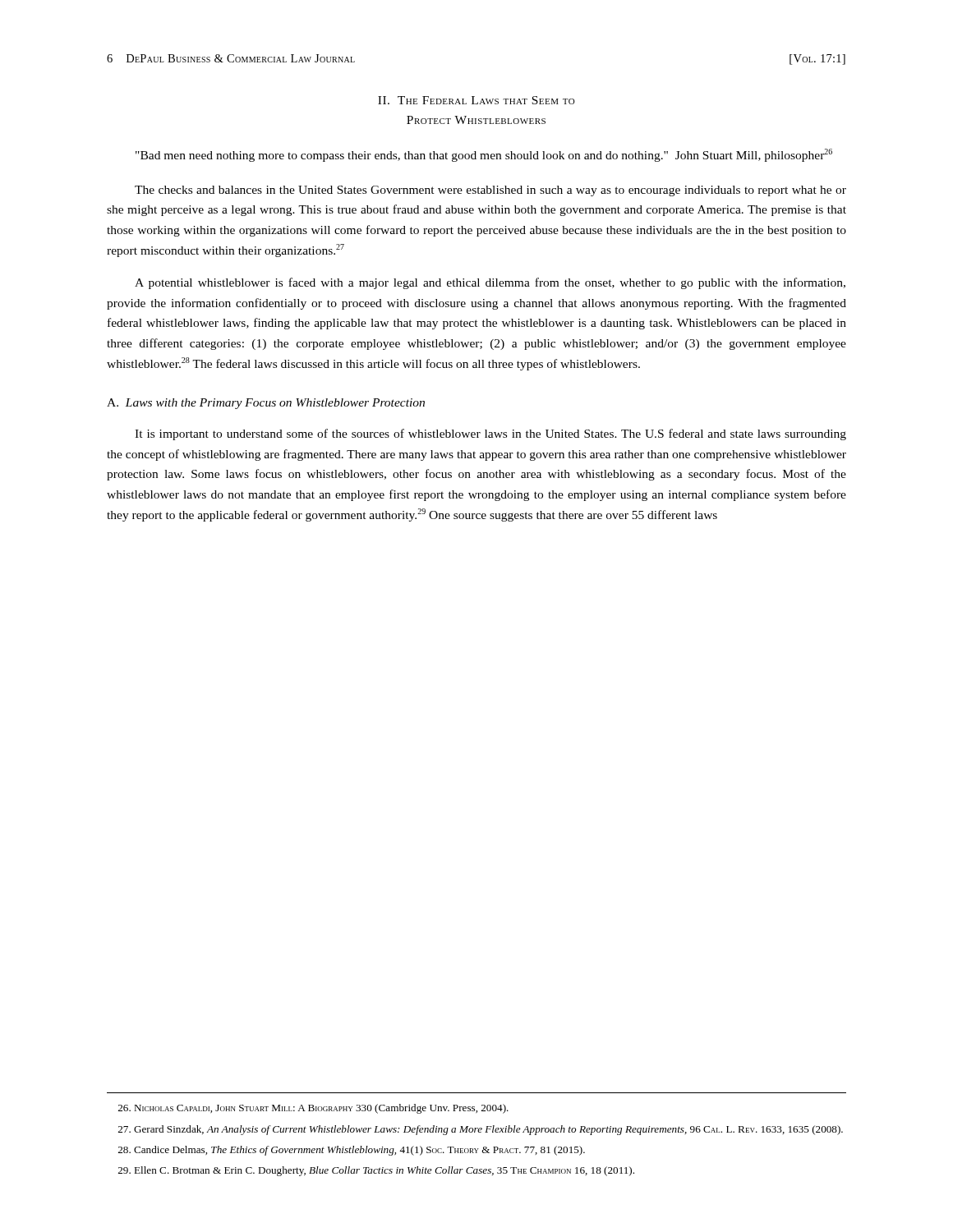953x1232 pixels.
Task: Click on the block starting "Candice Delmas, The Ethics of Government Whistleblowing,"
Action: (346, 1149)
